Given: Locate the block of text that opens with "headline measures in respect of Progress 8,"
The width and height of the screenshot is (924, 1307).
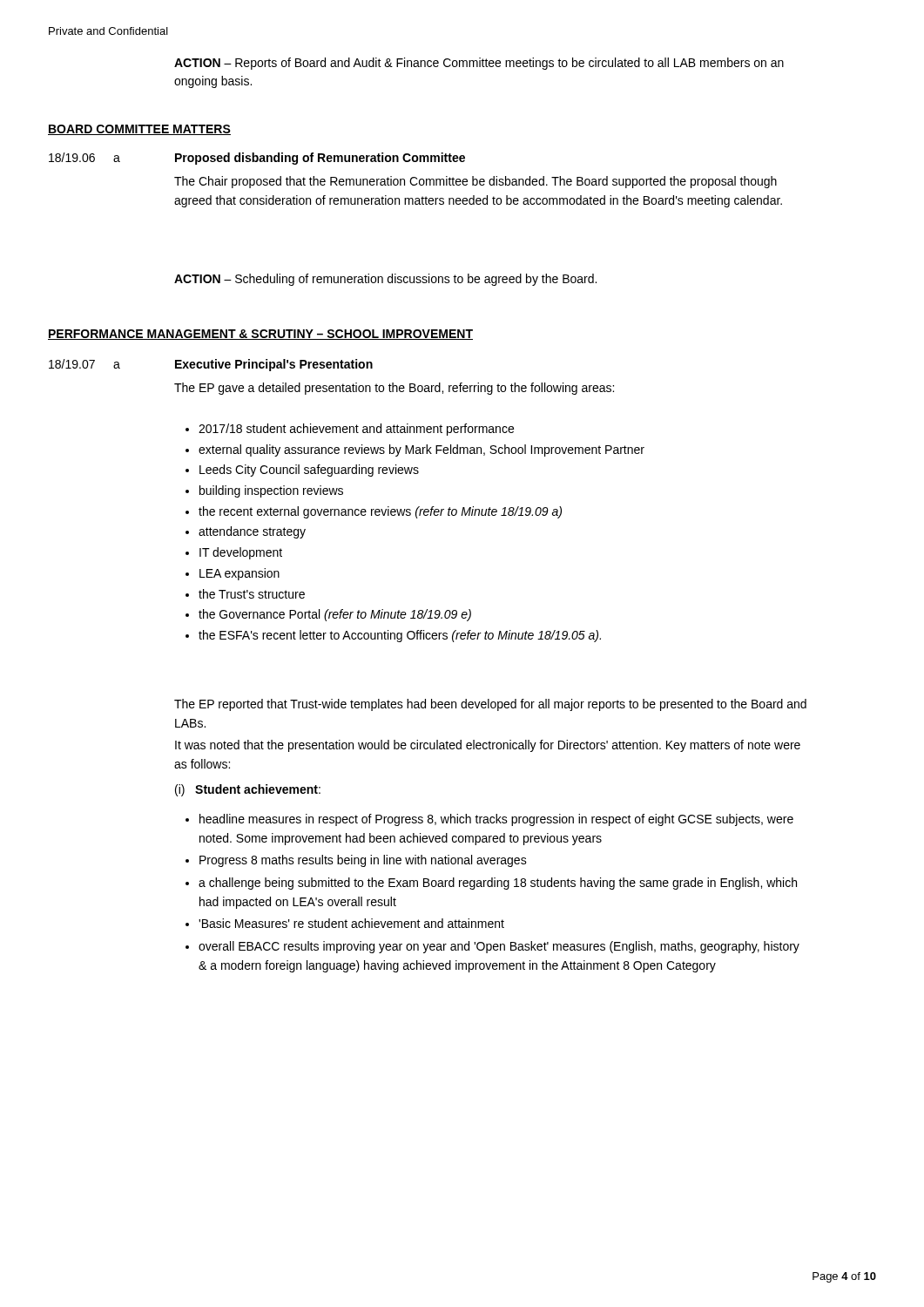Looking at the screenshot, I should (492, 893).
